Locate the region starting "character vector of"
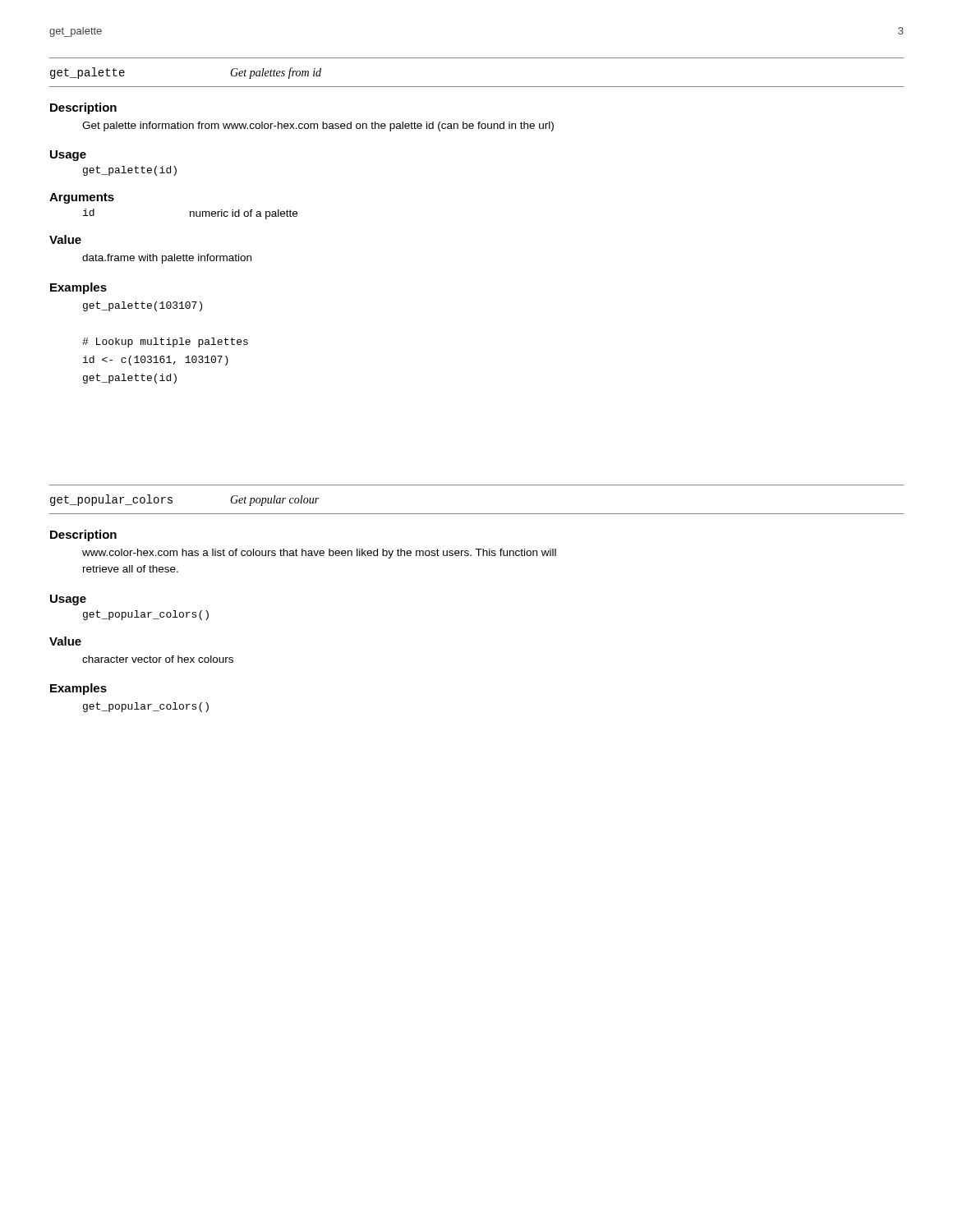Screen dimensions: 1232x953 point(158,659)
